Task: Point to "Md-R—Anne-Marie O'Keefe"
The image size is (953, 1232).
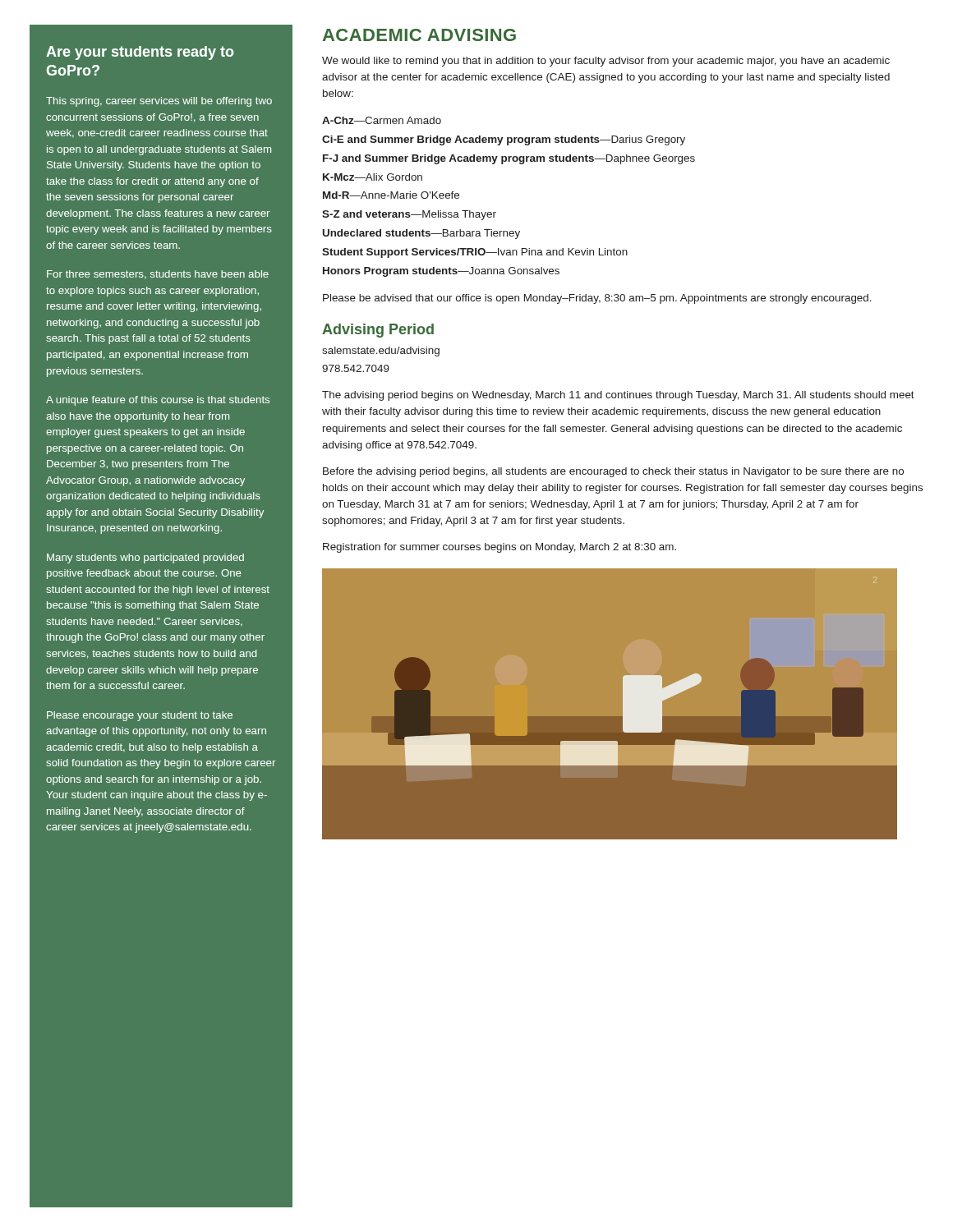Action: (391, 195)
